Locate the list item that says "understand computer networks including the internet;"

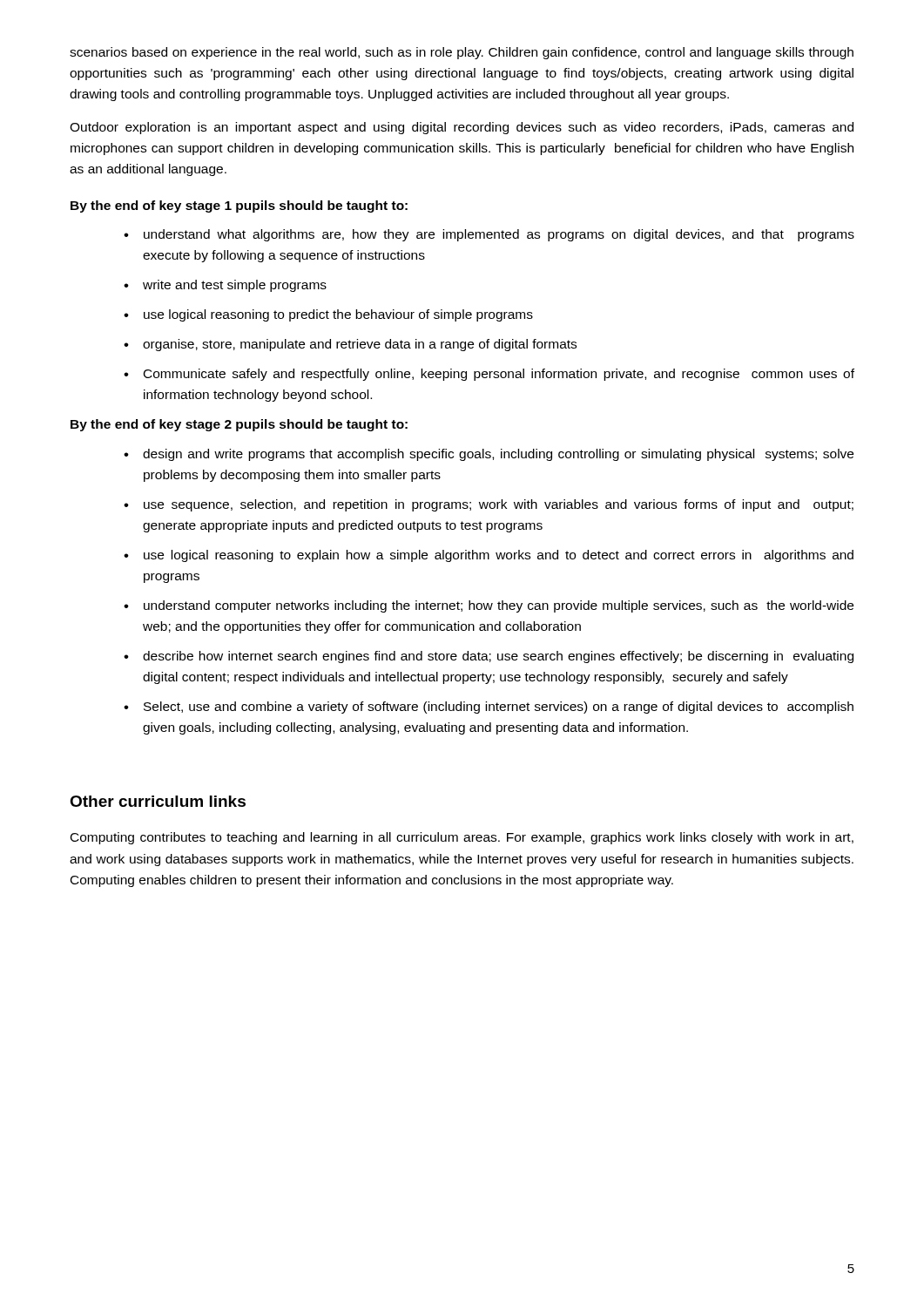483,616
